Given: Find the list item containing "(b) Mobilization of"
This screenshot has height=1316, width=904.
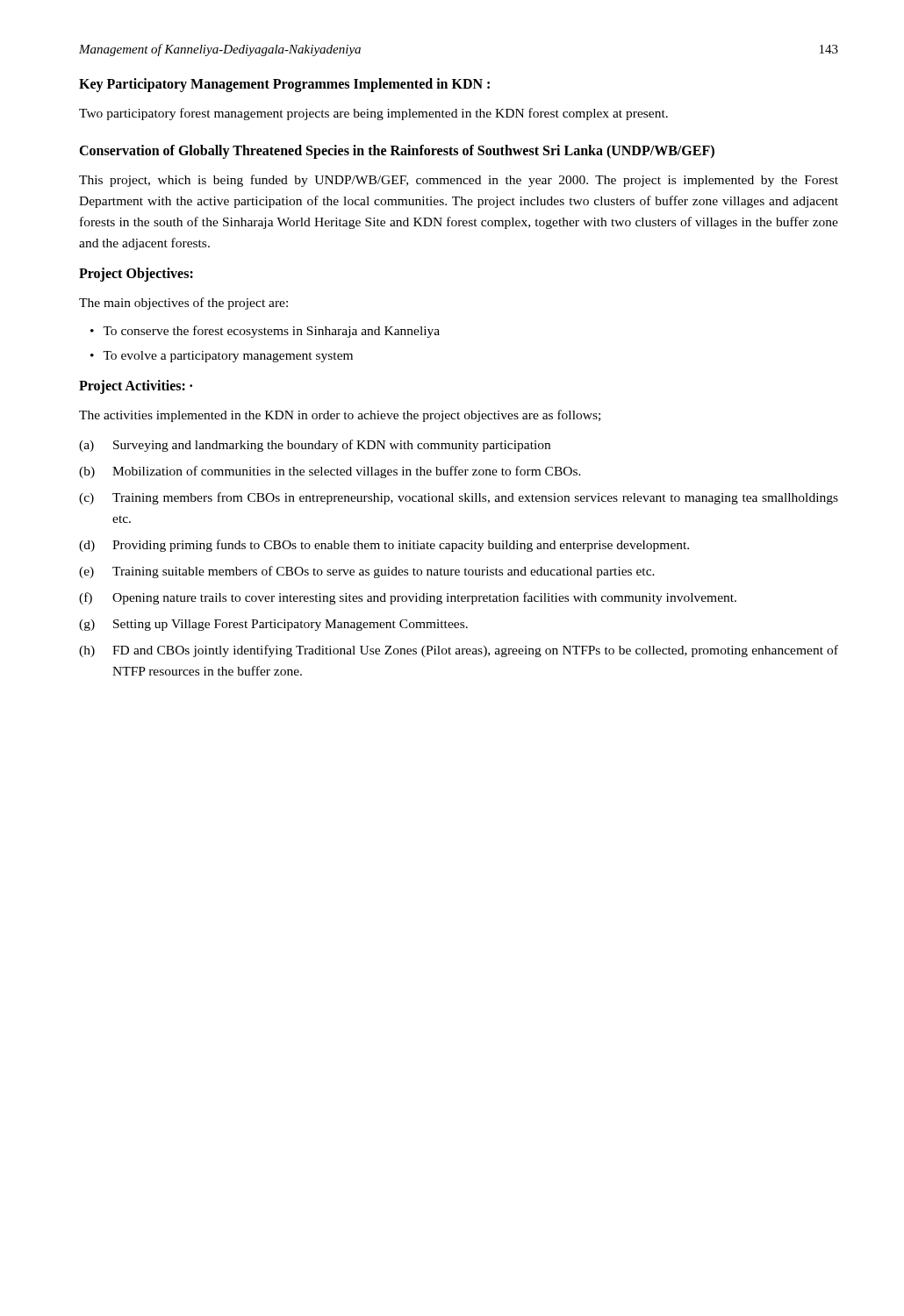Looking at the screenshot, I should [459, 471].
